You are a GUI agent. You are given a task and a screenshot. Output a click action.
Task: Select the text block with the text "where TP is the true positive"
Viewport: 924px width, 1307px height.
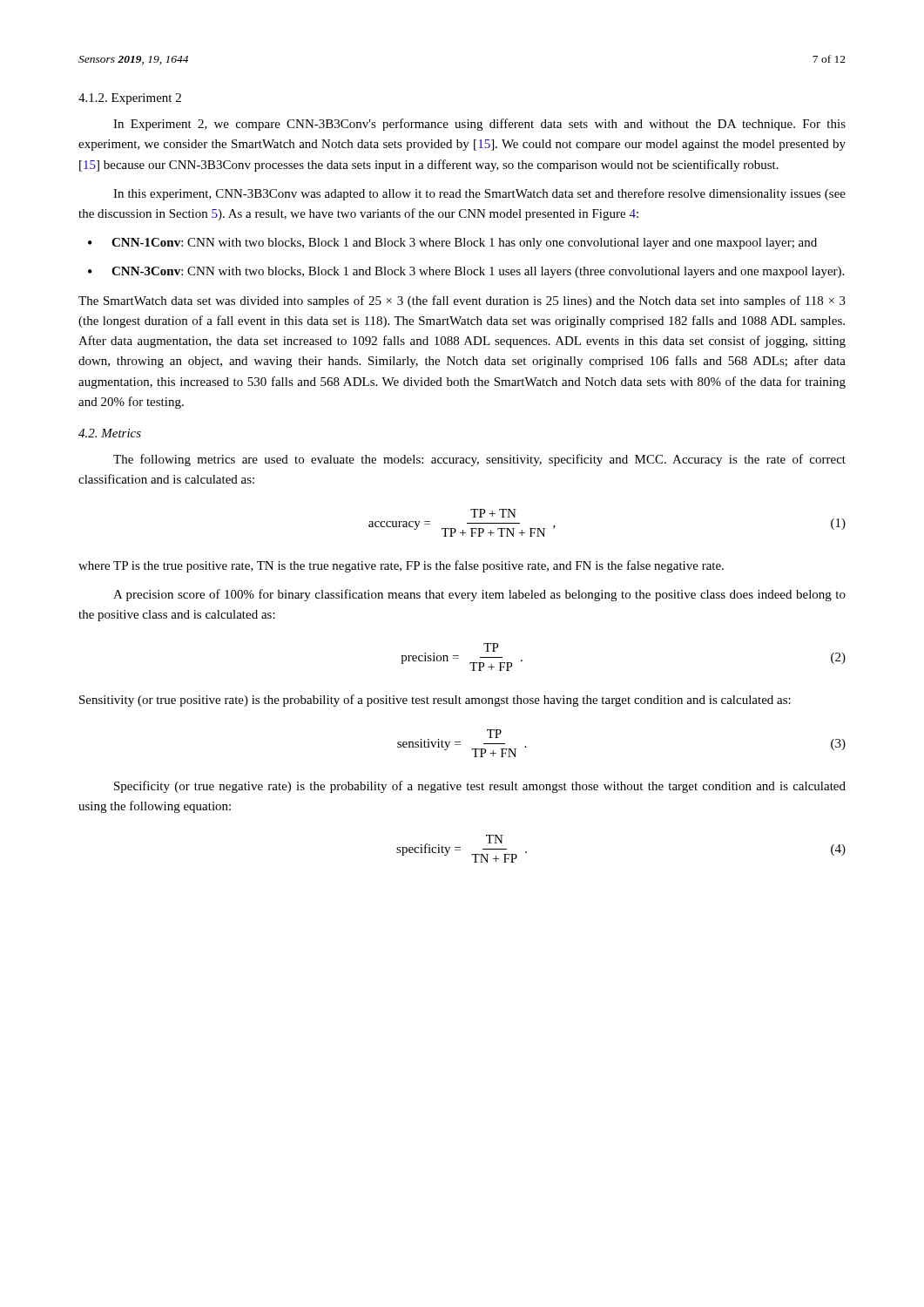coord(401,565)
